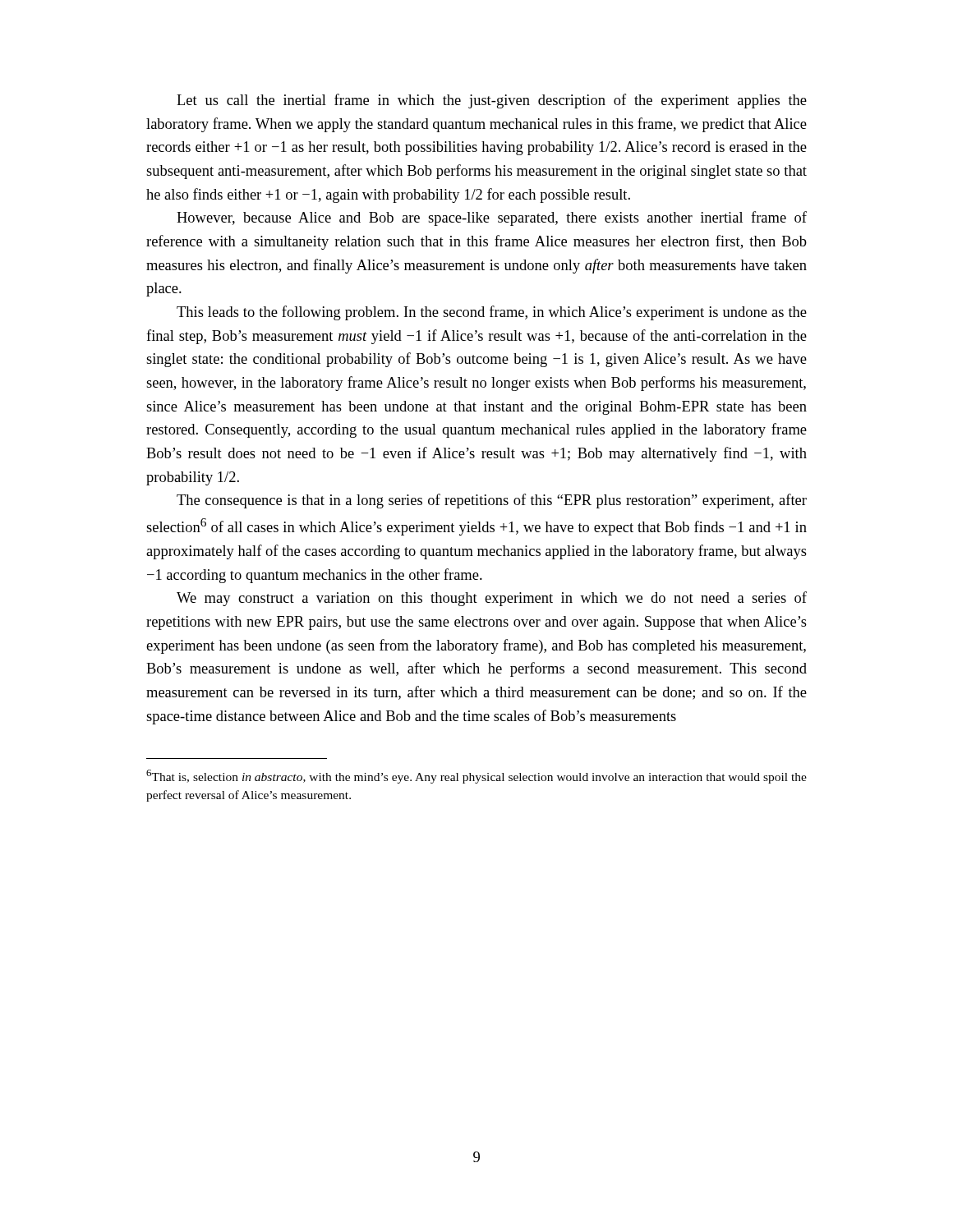Click on the text block that reads "The consequence is that in a long"
953x1232 pixels.
pos(476,538)
